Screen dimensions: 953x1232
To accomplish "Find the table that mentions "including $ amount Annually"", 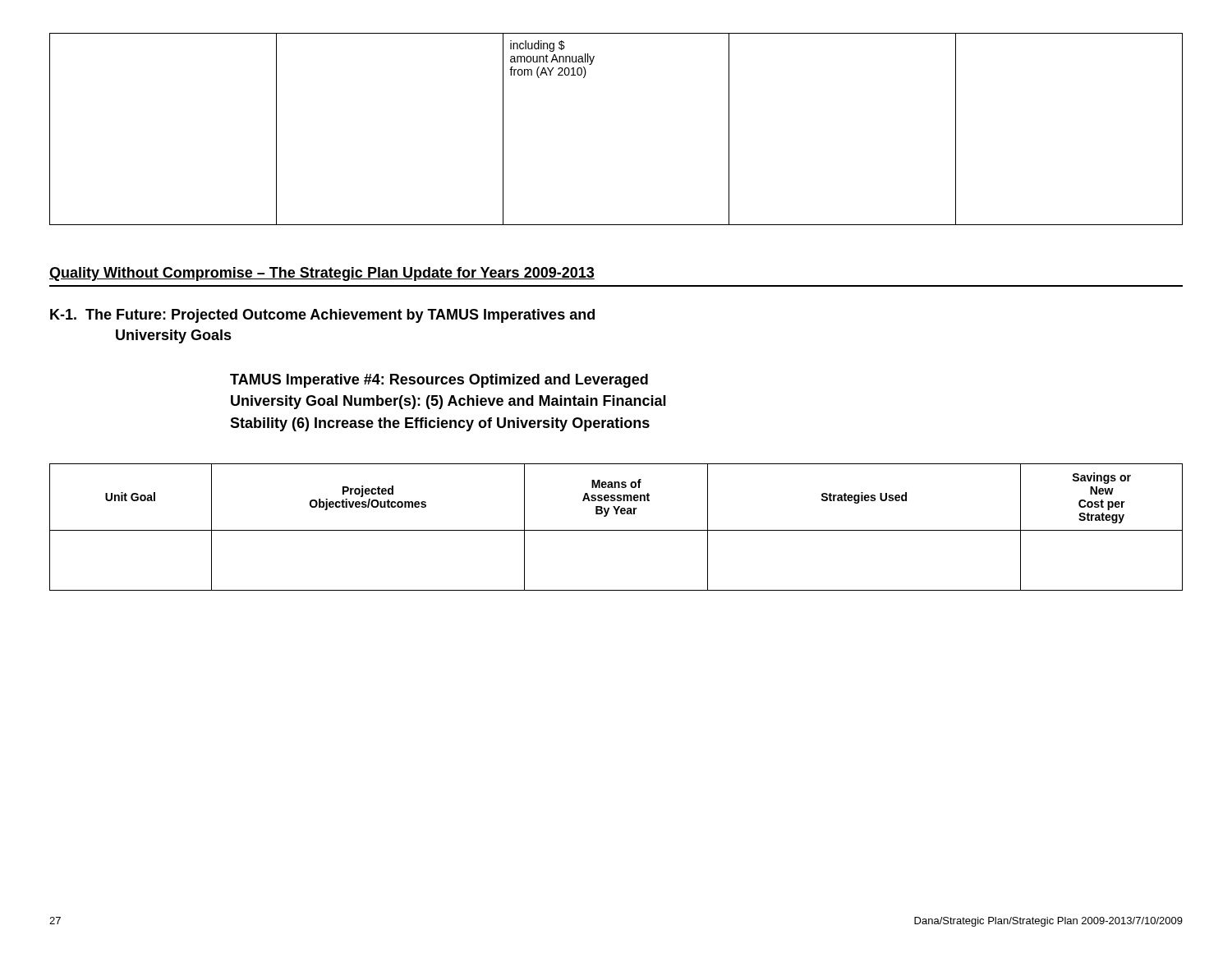I will pyautogui.click(x=616, y=129).
